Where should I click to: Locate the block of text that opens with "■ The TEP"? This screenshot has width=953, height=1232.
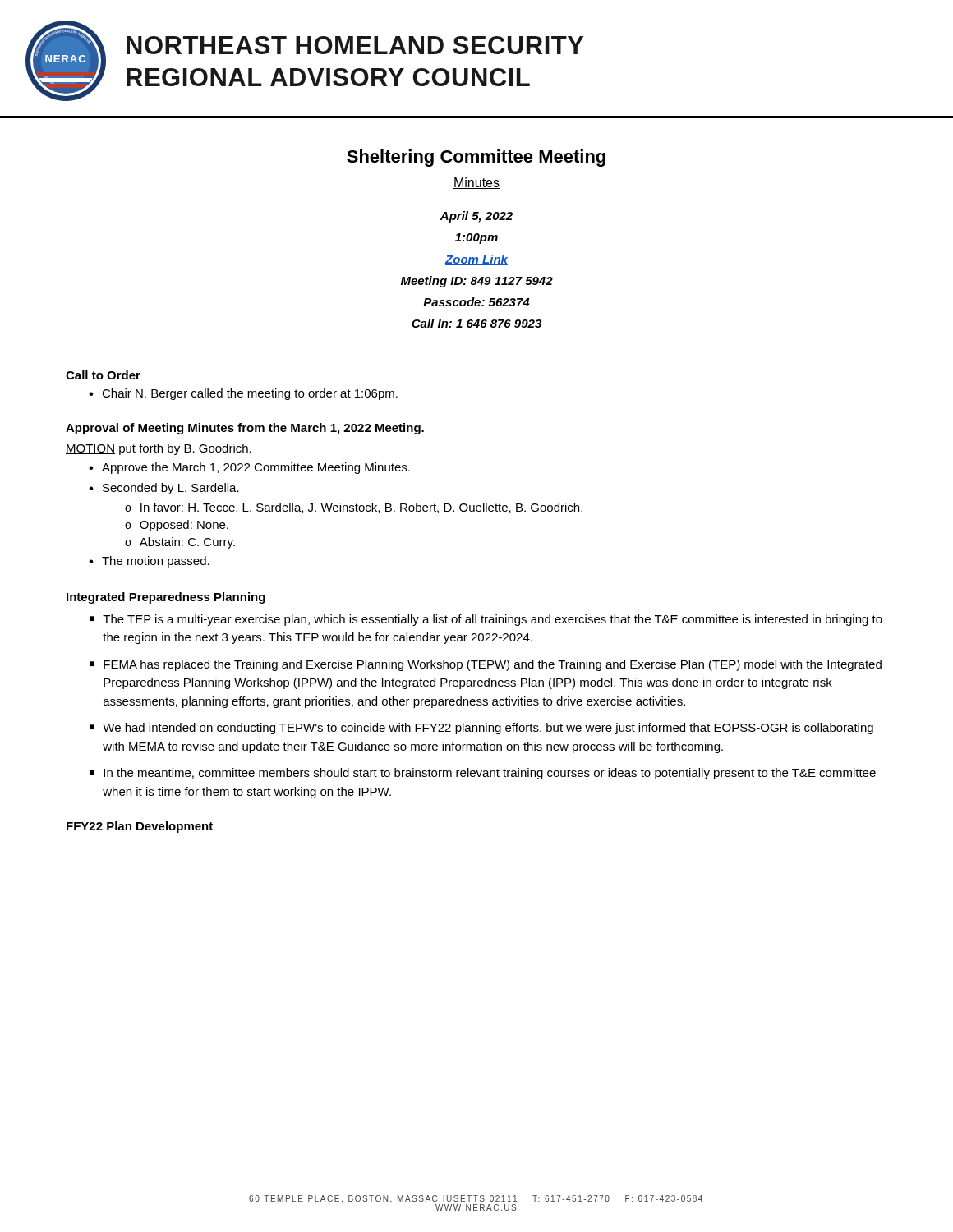[x=488, y=628]
